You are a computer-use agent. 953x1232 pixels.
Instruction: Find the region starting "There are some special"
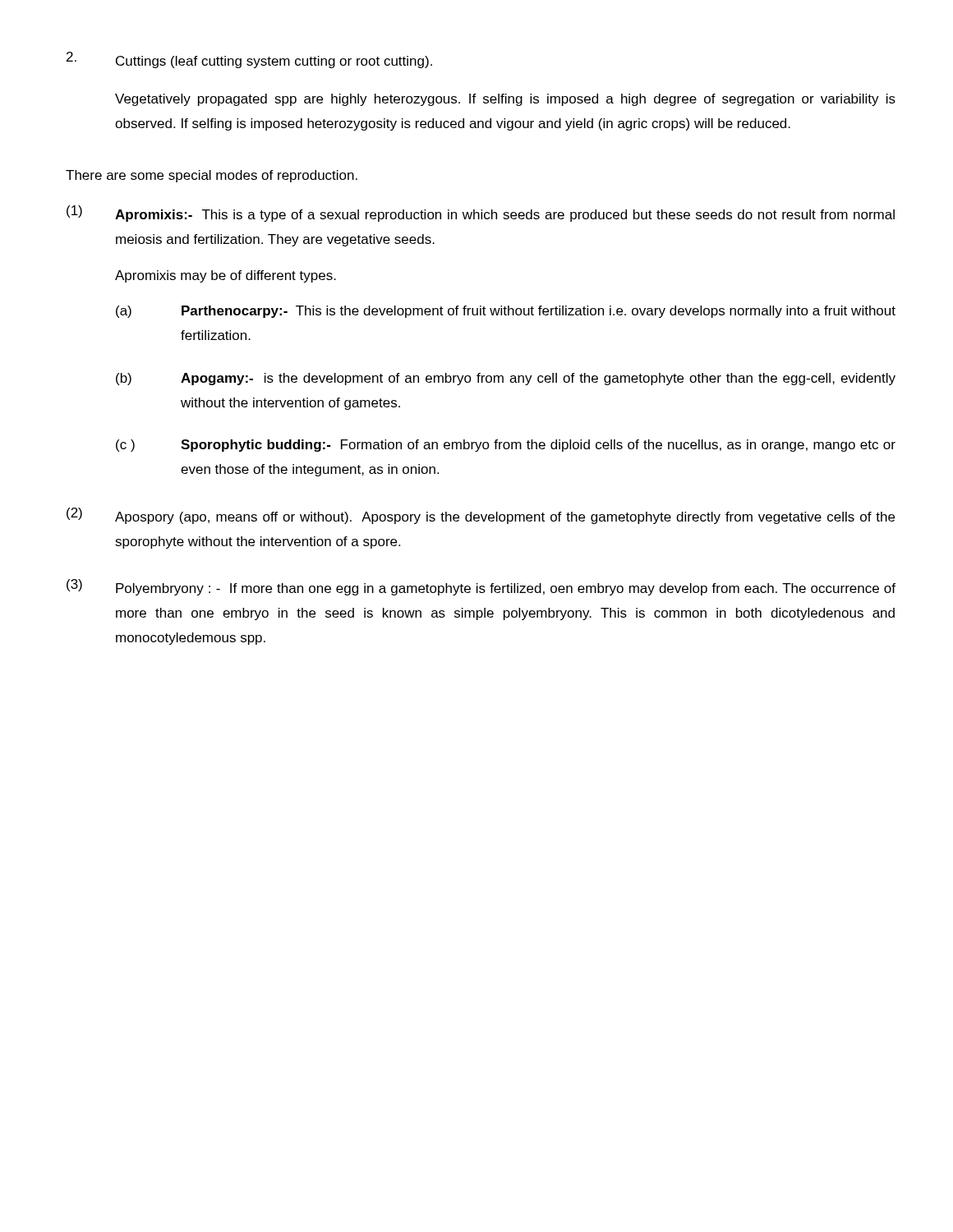[x=212, y=176]
